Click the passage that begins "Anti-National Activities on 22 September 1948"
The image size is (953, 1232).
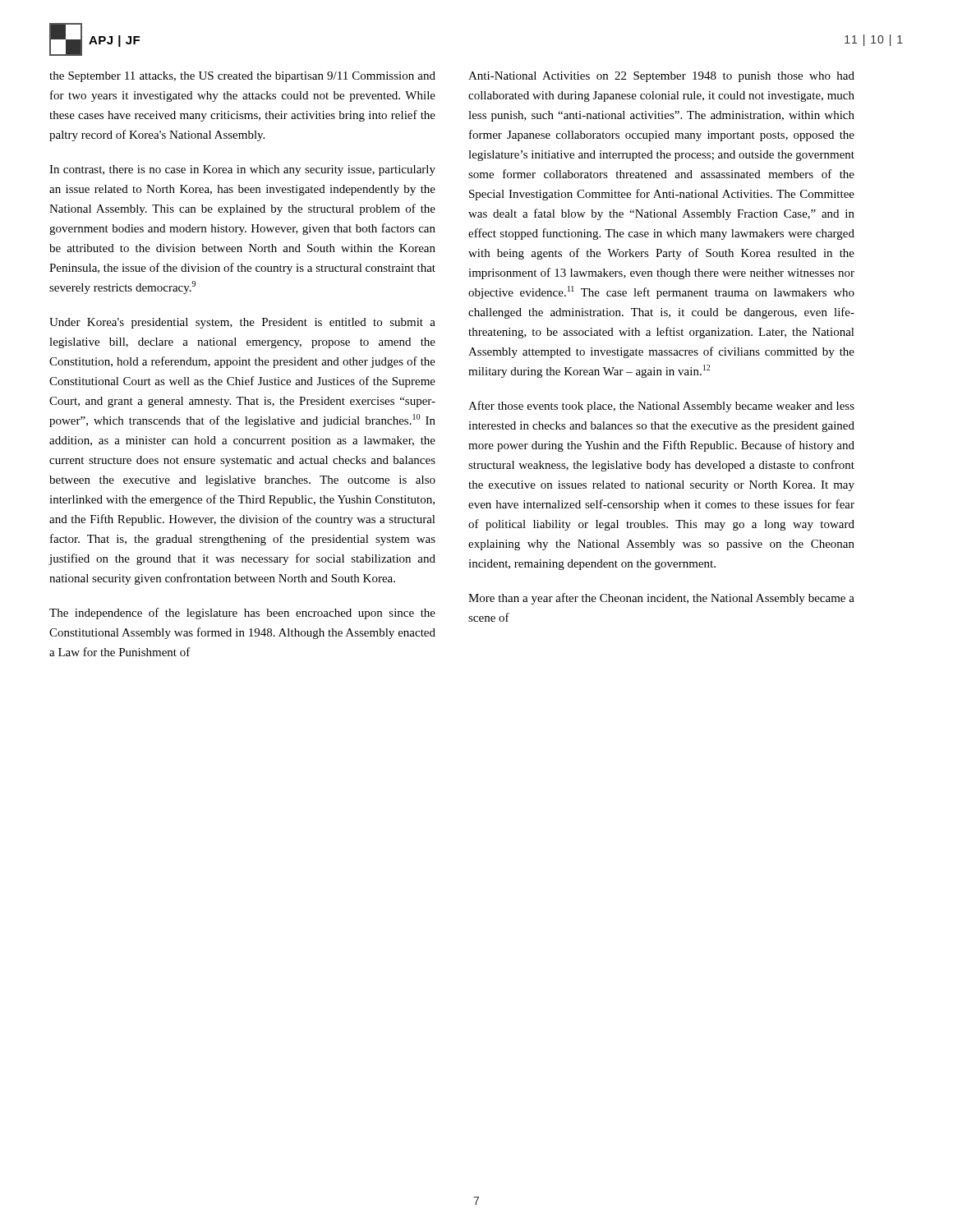tap(661, 223)
